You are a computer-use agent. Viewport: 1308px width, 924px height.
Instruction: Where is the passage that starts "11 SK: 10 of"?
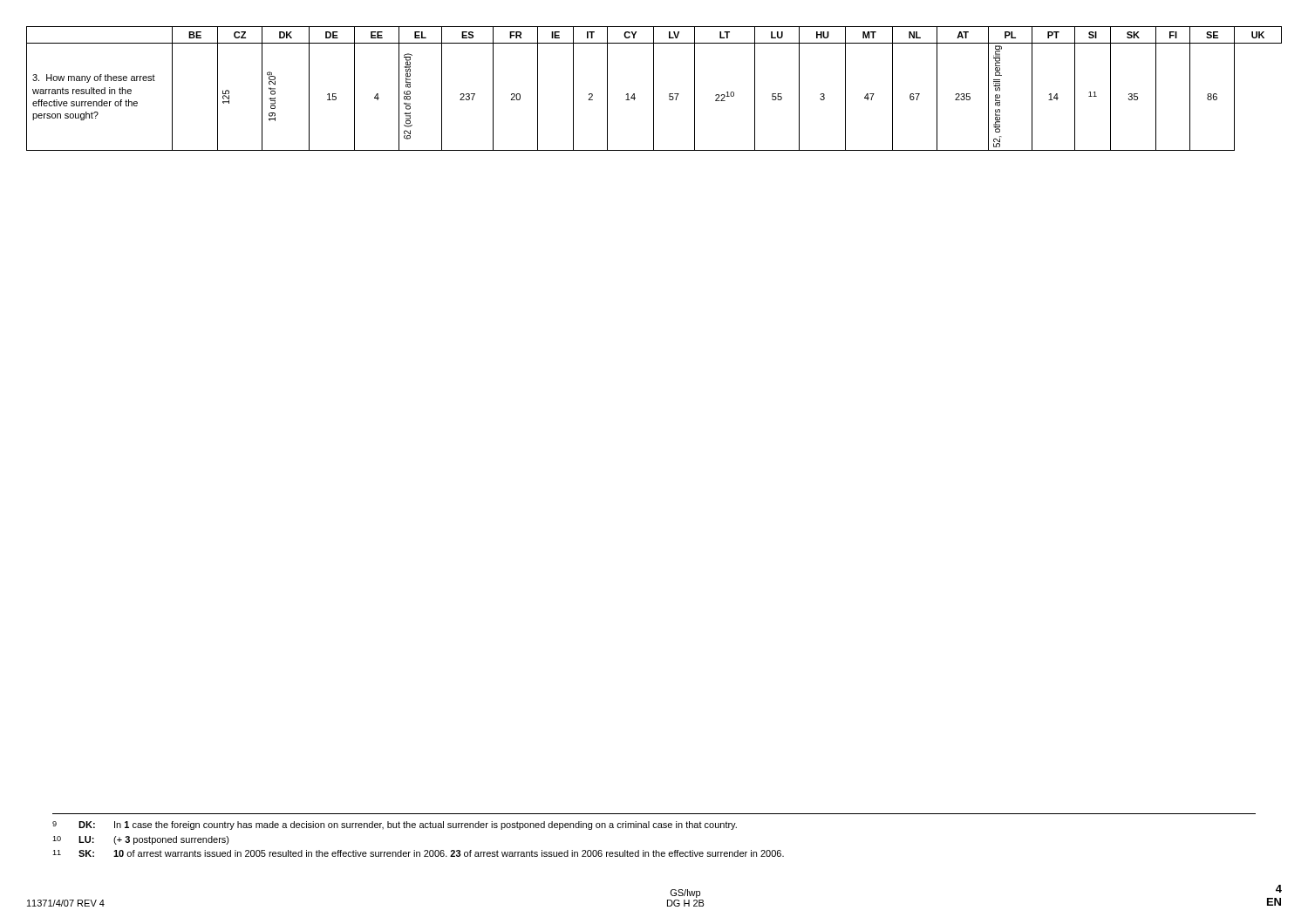coord(418,855)
